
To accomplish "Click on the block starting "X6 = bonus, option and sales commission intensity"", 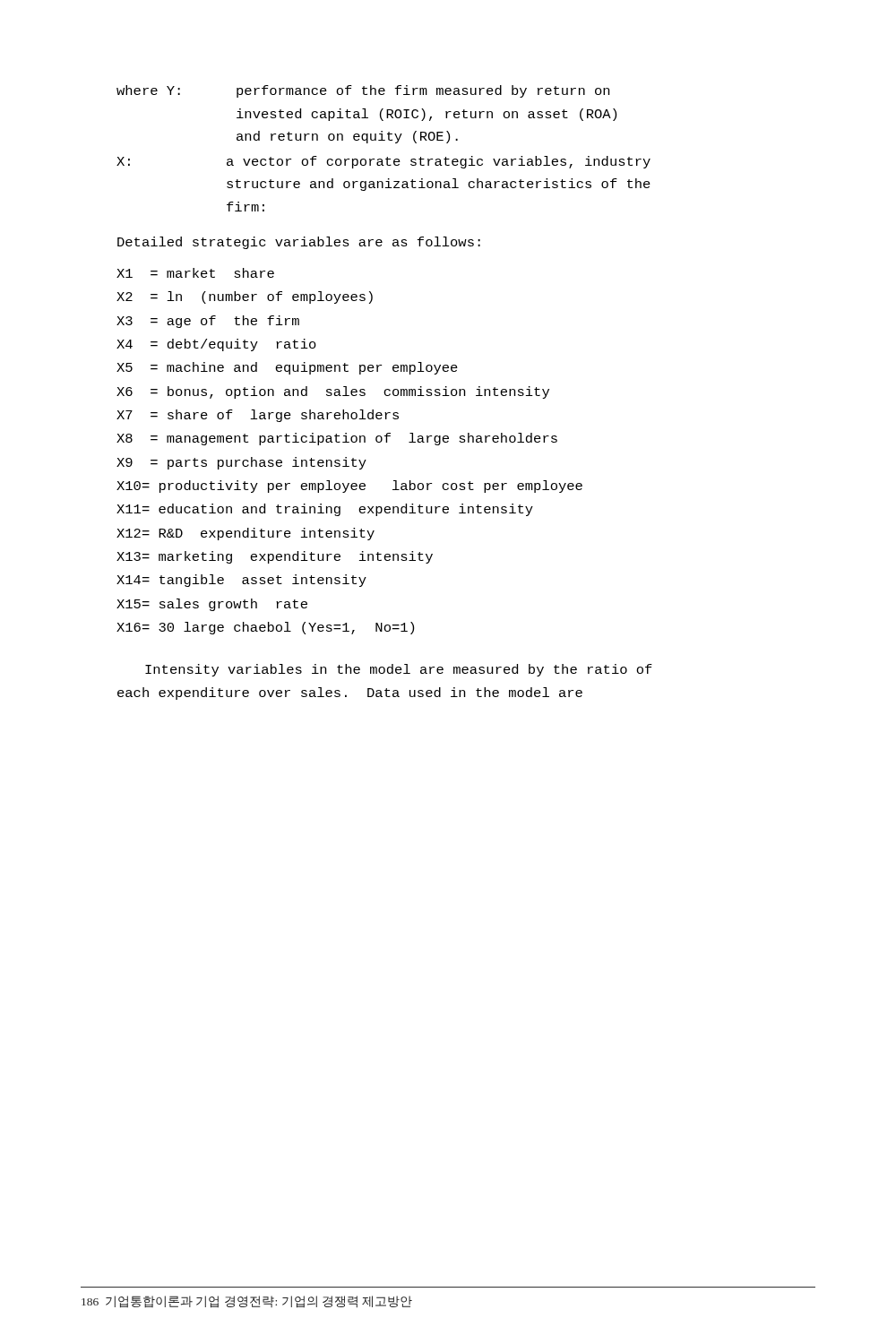I will pos(333,392).
